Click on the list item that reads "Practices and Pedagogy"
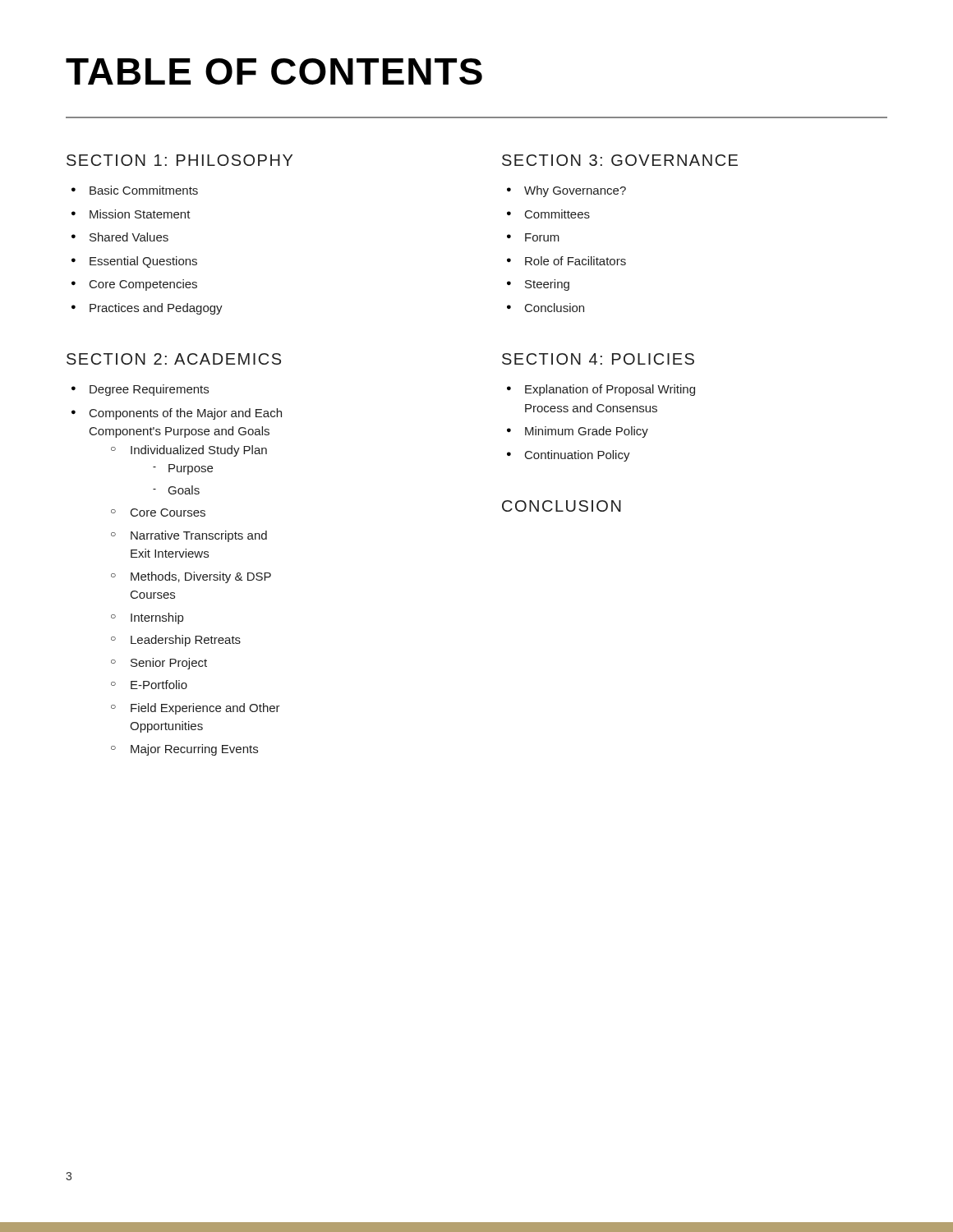This screenshot has height=1232, width=953. tap(156, 307)
